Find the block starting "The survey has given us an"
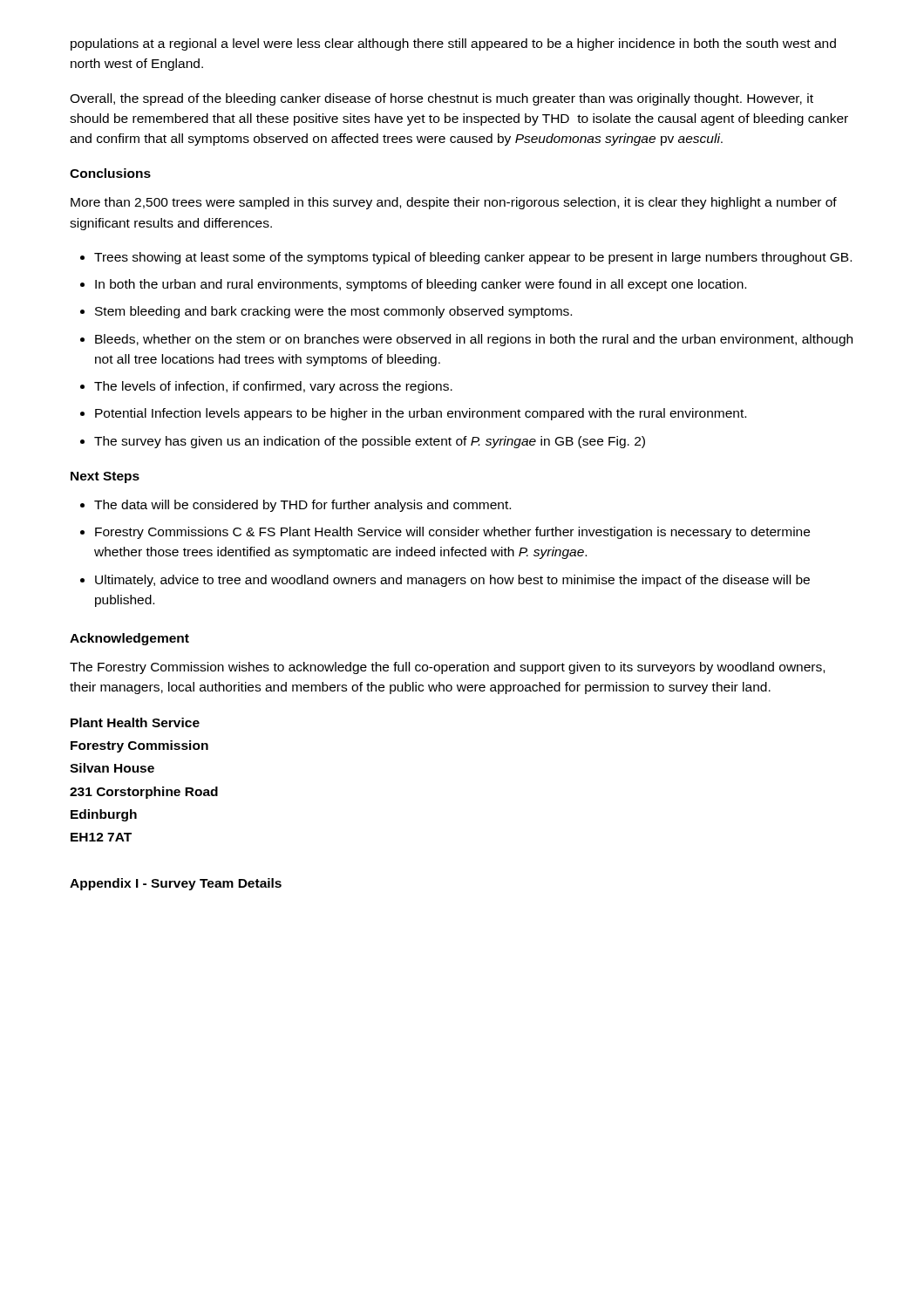The image size is (924, 1308). pos(370,440)
